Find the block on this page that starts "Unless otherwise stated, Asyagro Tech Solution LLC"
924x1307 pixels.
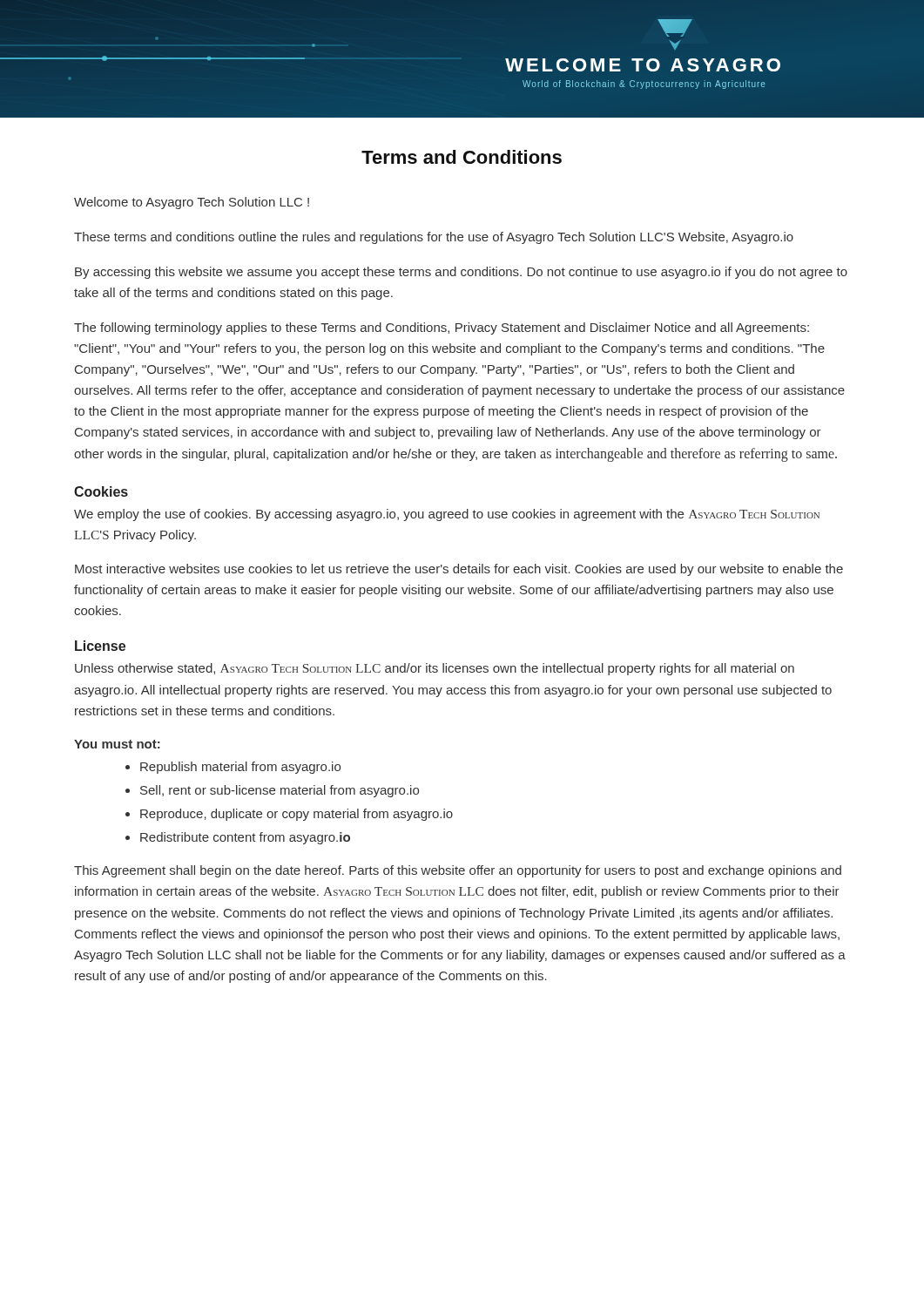[453, 689]
